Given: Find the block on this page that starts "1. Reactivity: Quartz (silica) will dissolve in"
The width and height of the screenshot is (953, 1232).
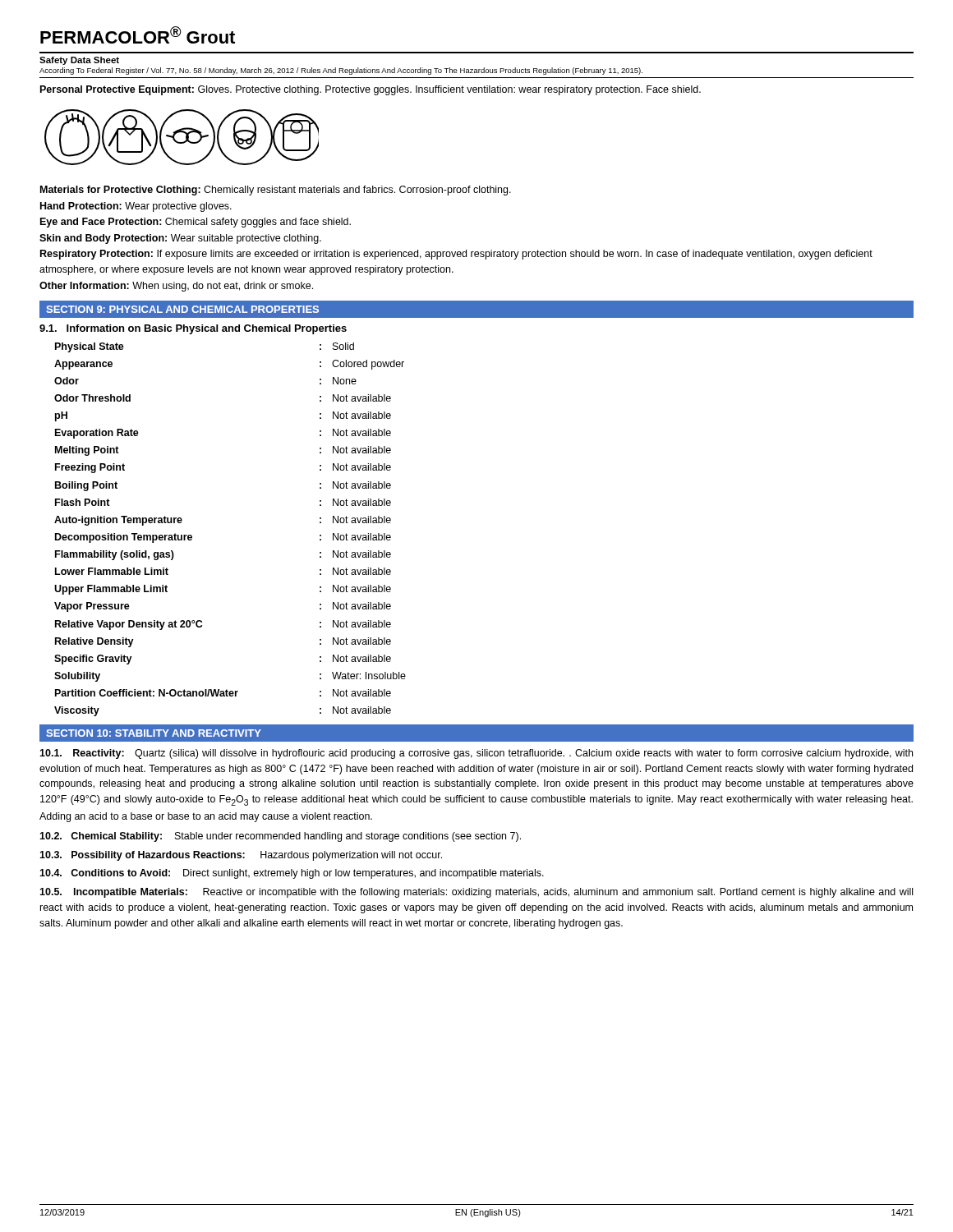Looking at the screenshot, I should point(476,785).
